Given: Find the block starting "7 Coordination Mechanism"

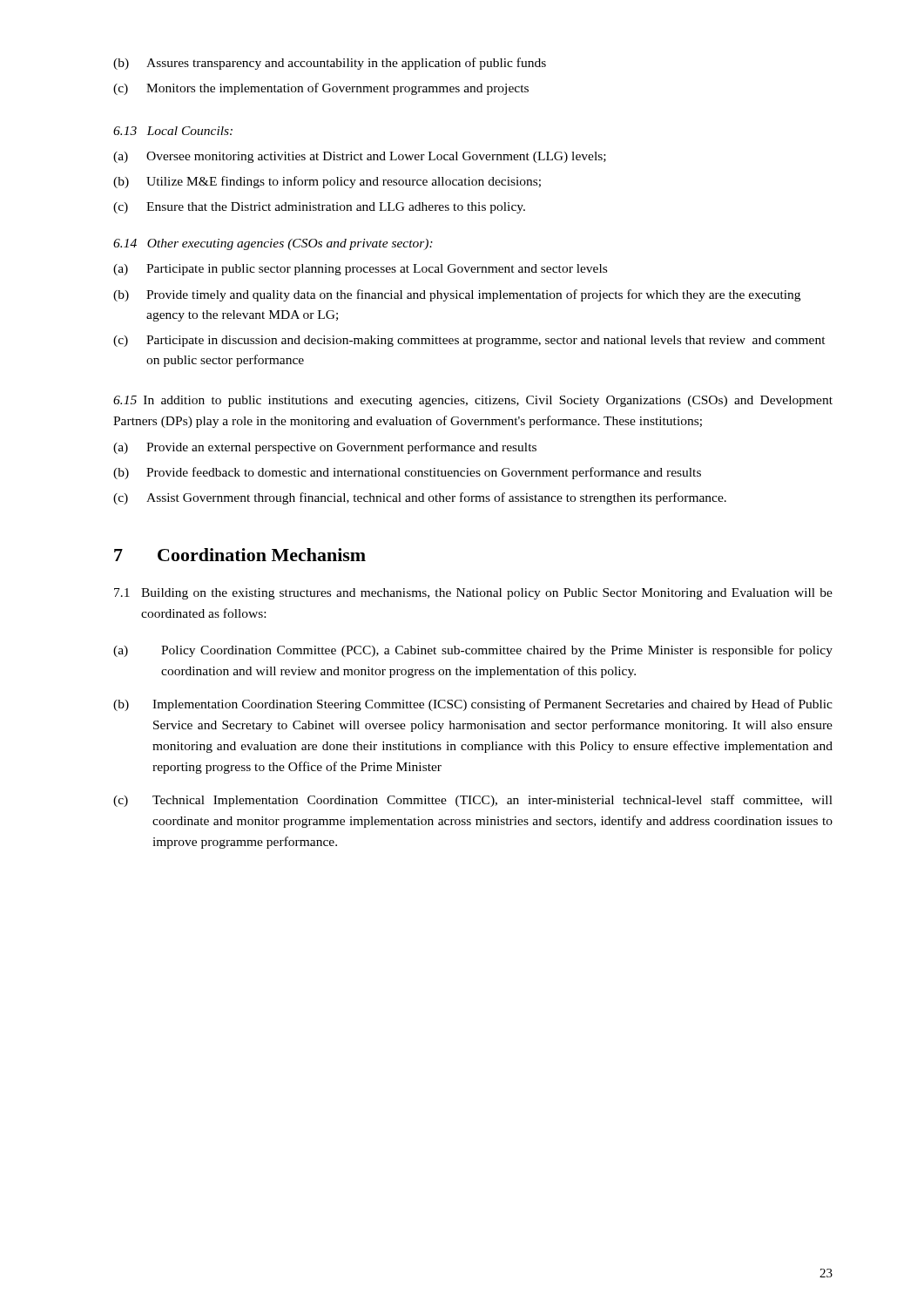Looking at the screenshot, I should (240, 555).
